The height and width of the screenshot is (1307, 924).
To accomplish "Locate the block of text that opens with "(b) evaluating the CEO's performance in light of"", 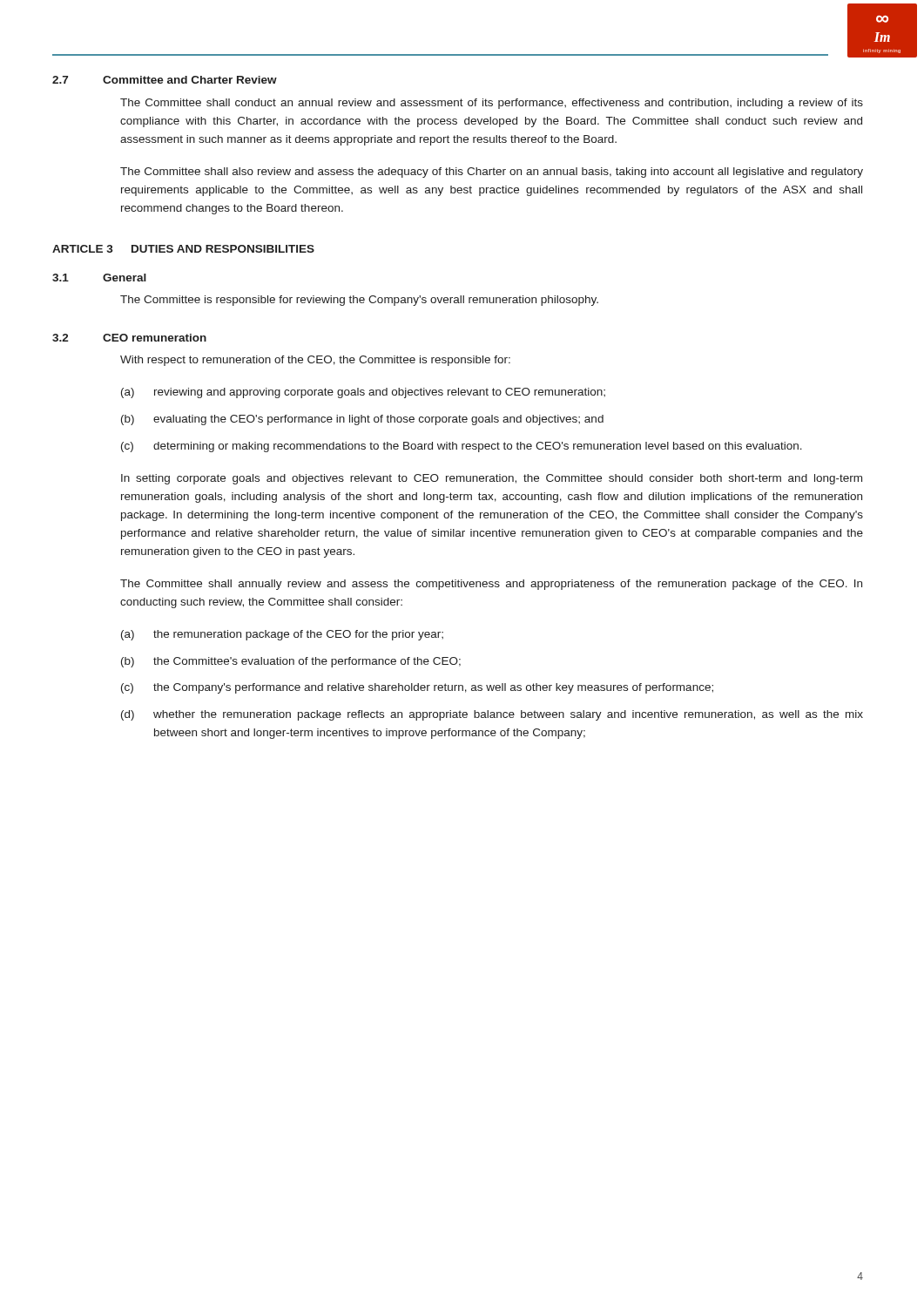I will (x=362, y=420).
